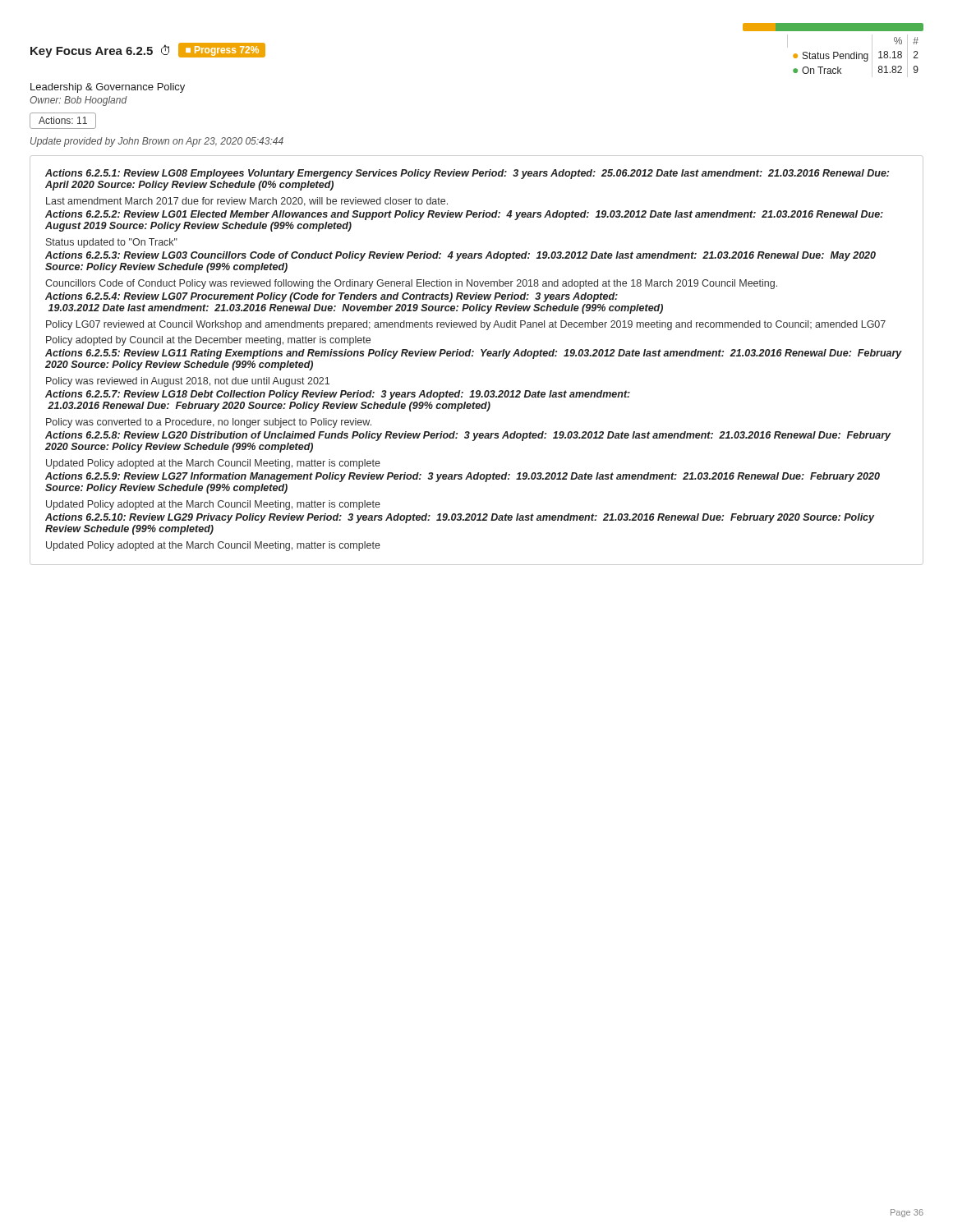Find the text block with the text "Actions 6.2.5.10: Review LG29 Privacy Policy Review Period:"

[460, 518]
